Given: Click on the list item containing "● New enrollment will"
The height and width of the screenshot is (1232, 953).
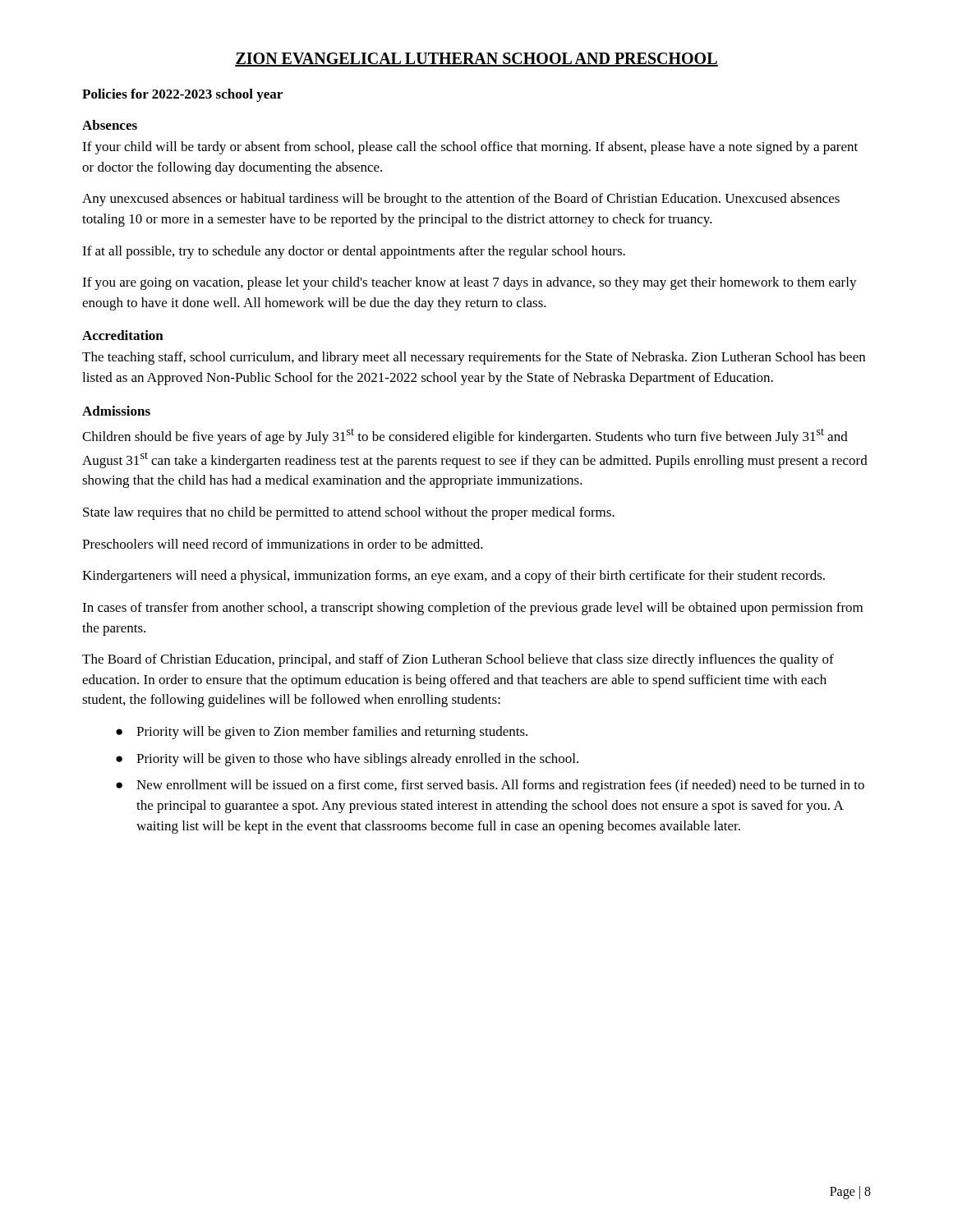Looking at the screenshot, I should (x=493, y=806).
